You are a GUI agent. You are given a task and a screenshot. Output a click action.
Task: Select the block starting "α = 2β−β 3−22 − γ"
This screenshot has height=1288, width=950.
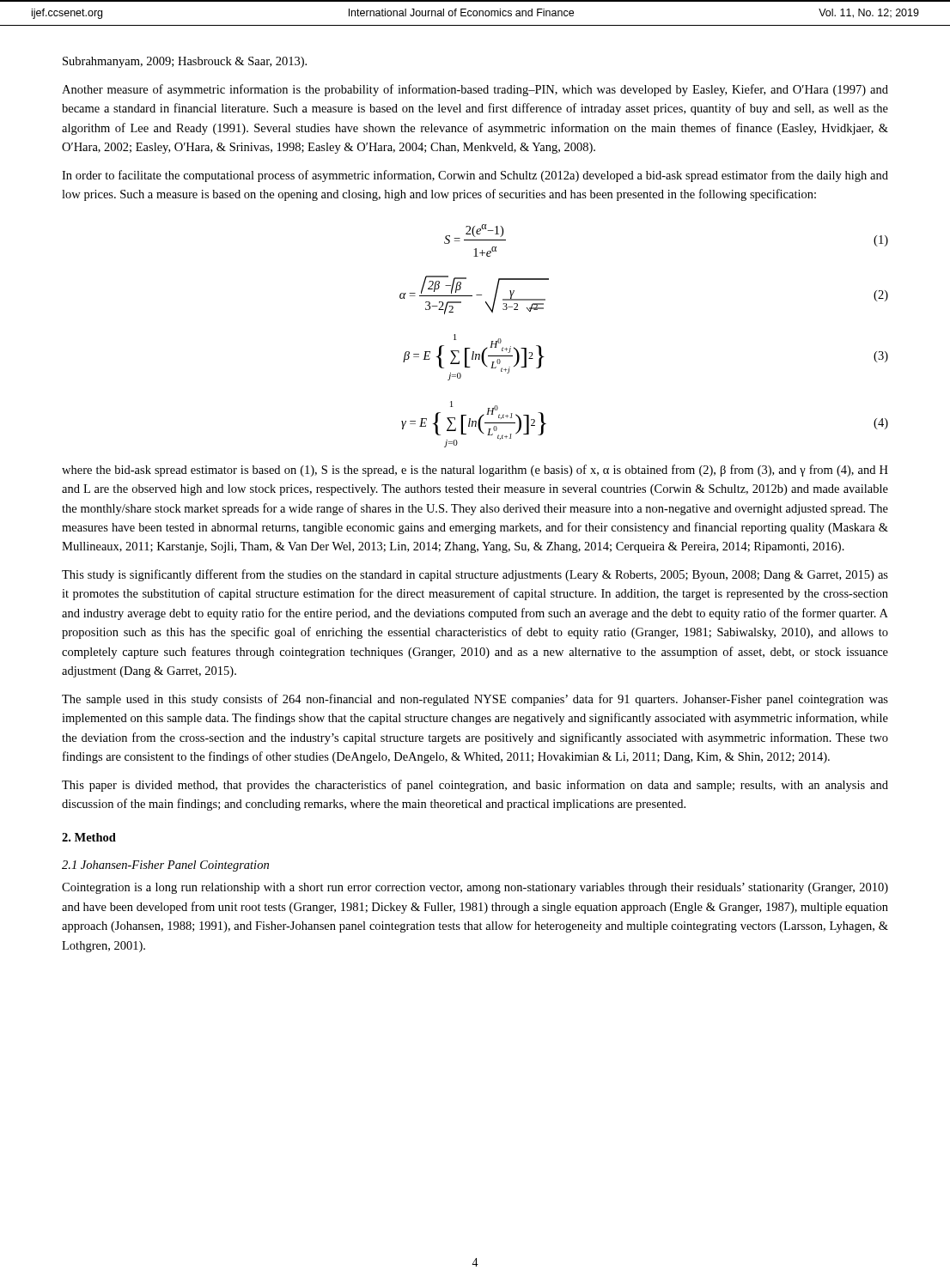(x=475, y=295)
